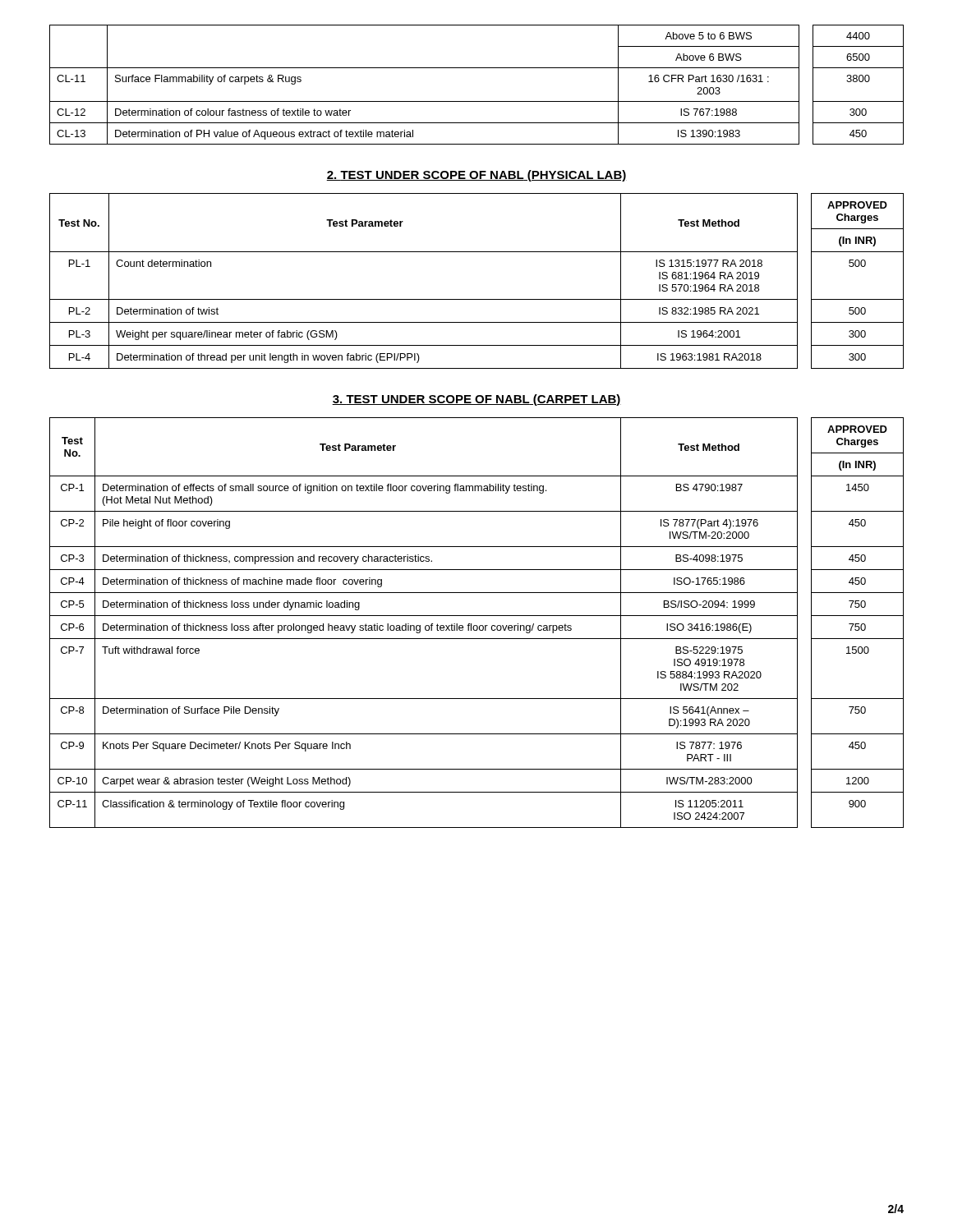Image resolution: width=953 pixels, height=1232 pixels.
Task: Find the table that mentions "BS/ISO-2094: 1999"
Action: coord(476,623)
